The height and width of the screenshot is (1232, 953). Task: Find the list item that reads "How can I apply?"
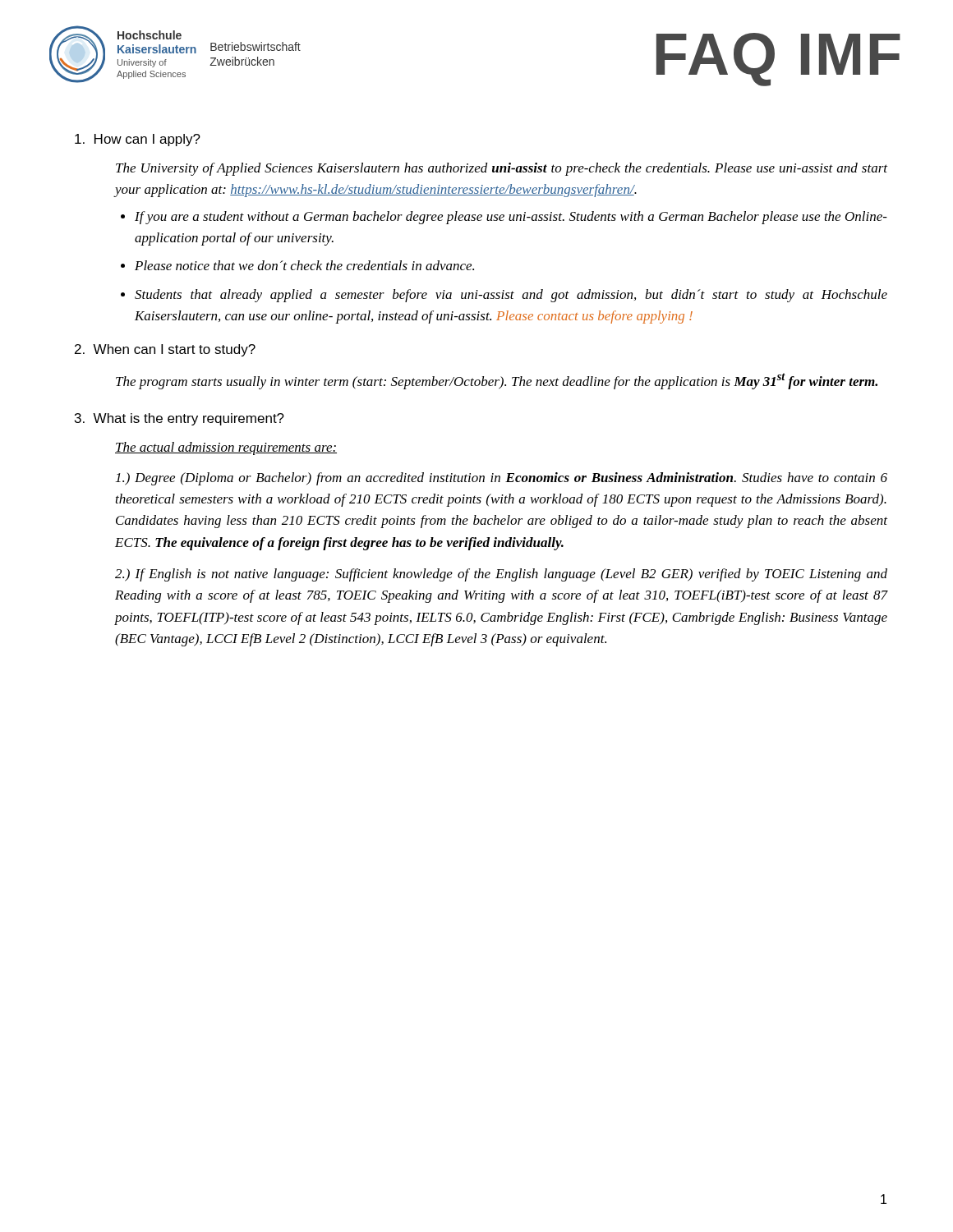(x=137, y=139)
